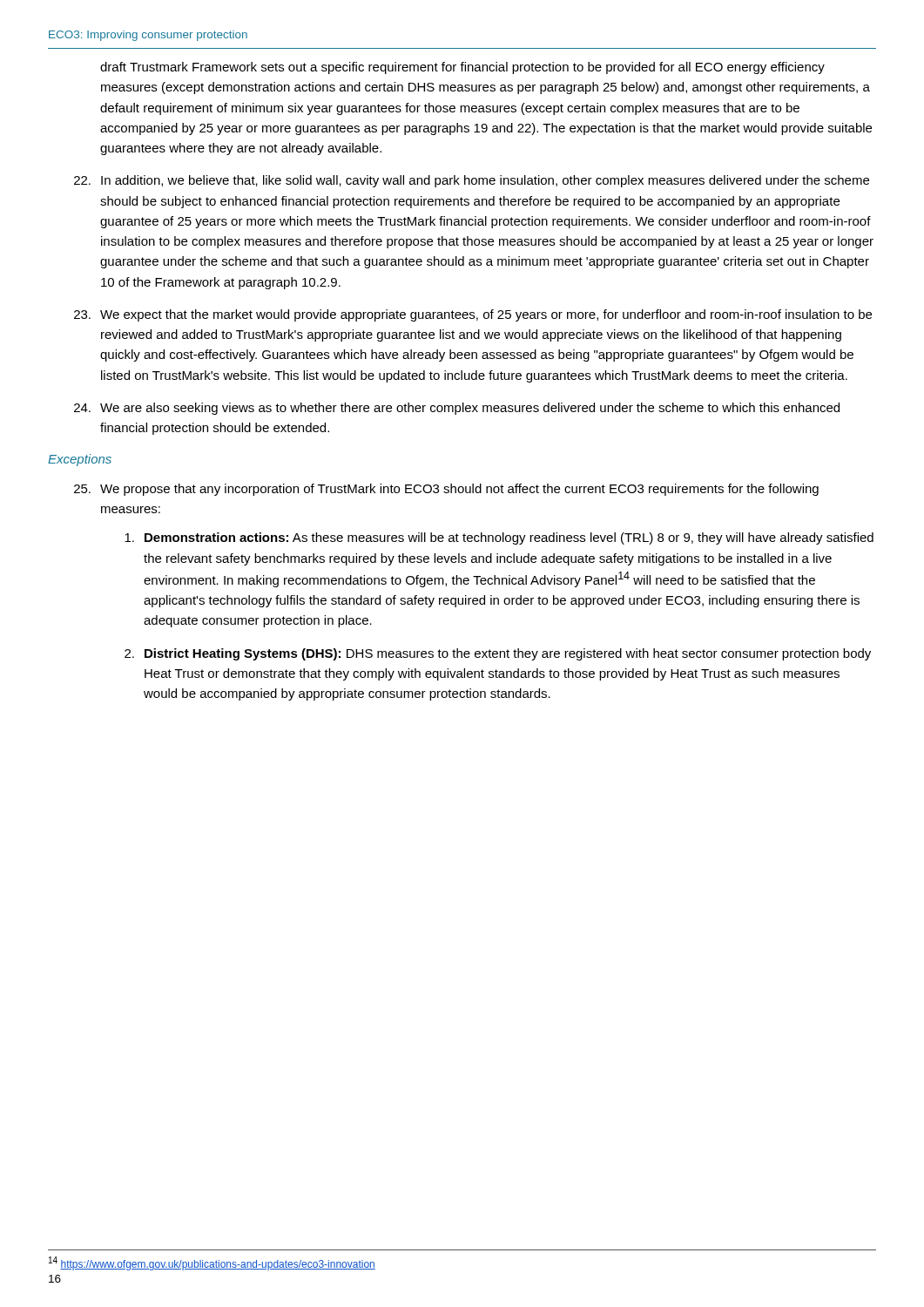Select the element starting "24. We are also"
Image resolution: width=924 pixels, height=1307 pixels.
pyautogui.click(x=462, y=417)
